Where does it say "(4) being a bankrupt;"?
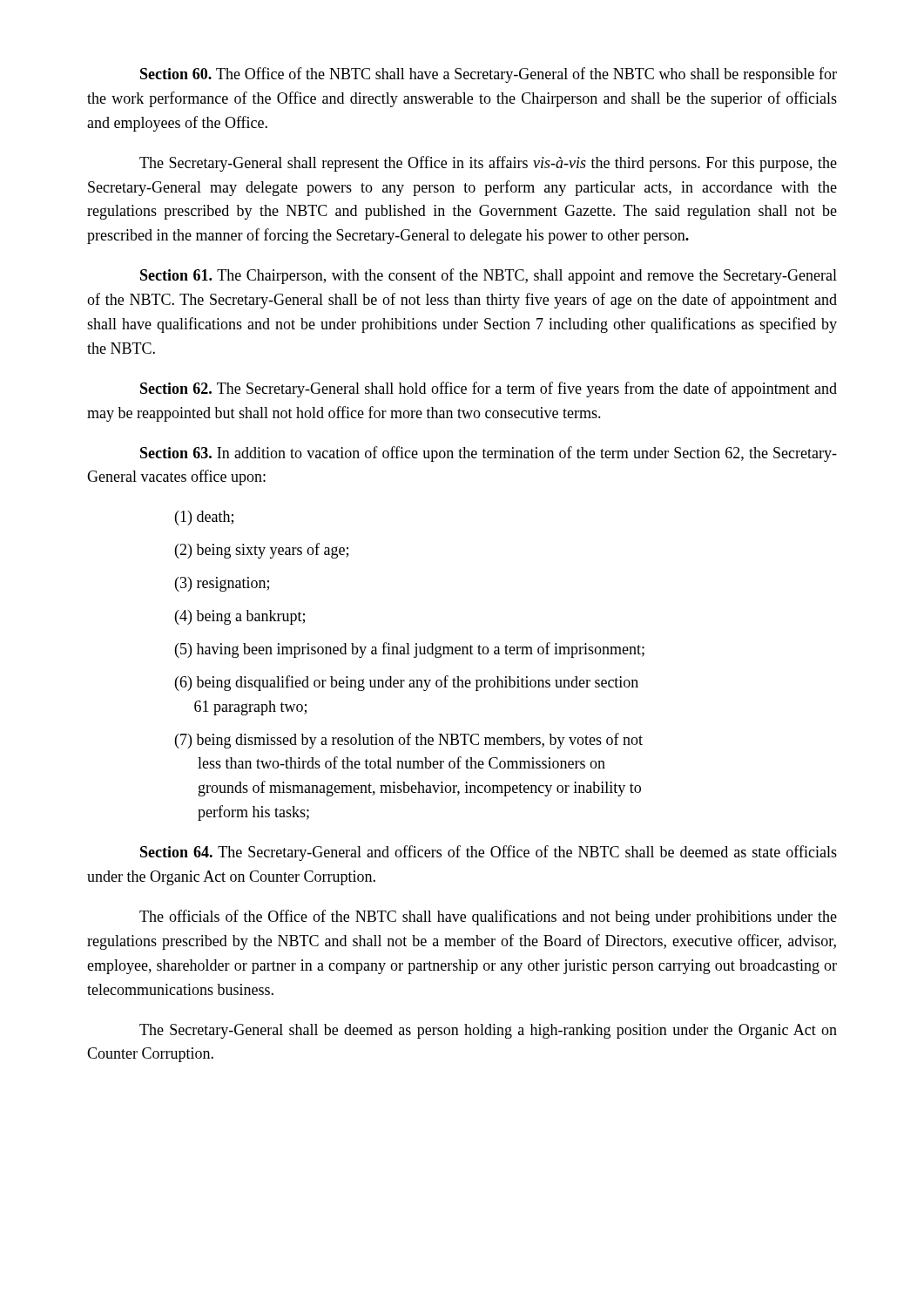This screenshot has height=1307, width=924. tap(240, 616)
